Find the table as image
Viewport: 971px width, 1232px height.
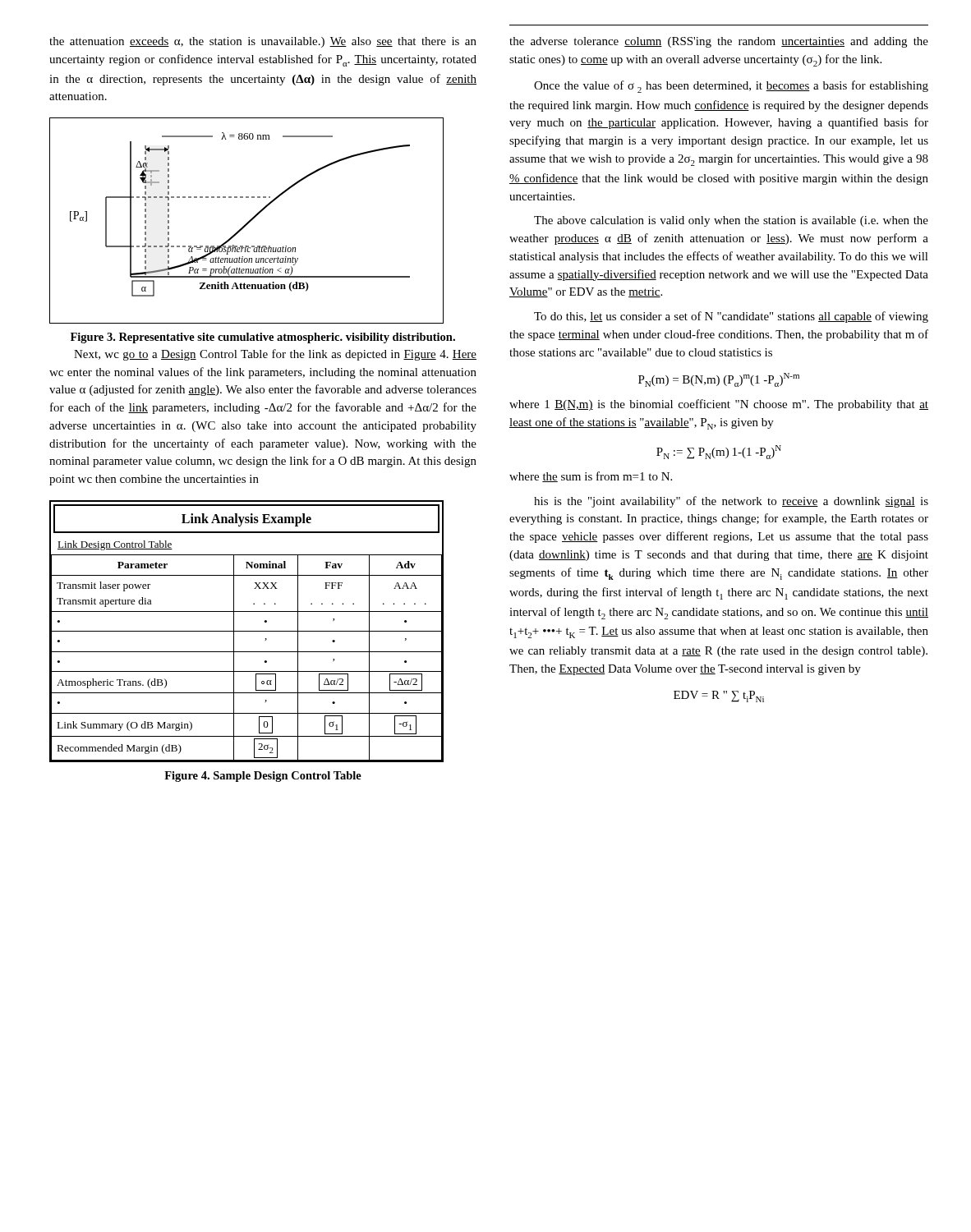tap(263, 631)
